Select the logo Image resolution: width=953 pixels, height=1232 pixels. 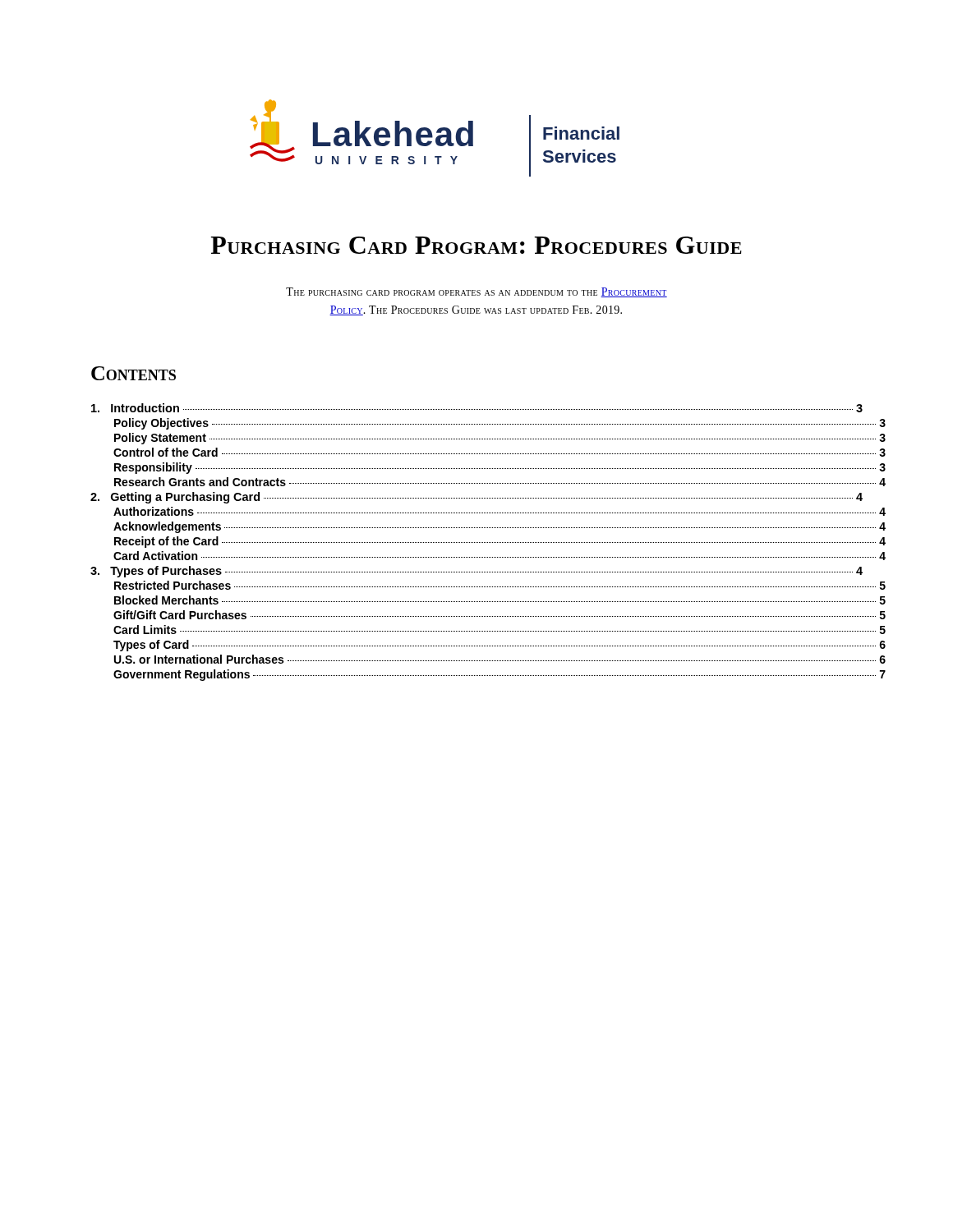476,148
